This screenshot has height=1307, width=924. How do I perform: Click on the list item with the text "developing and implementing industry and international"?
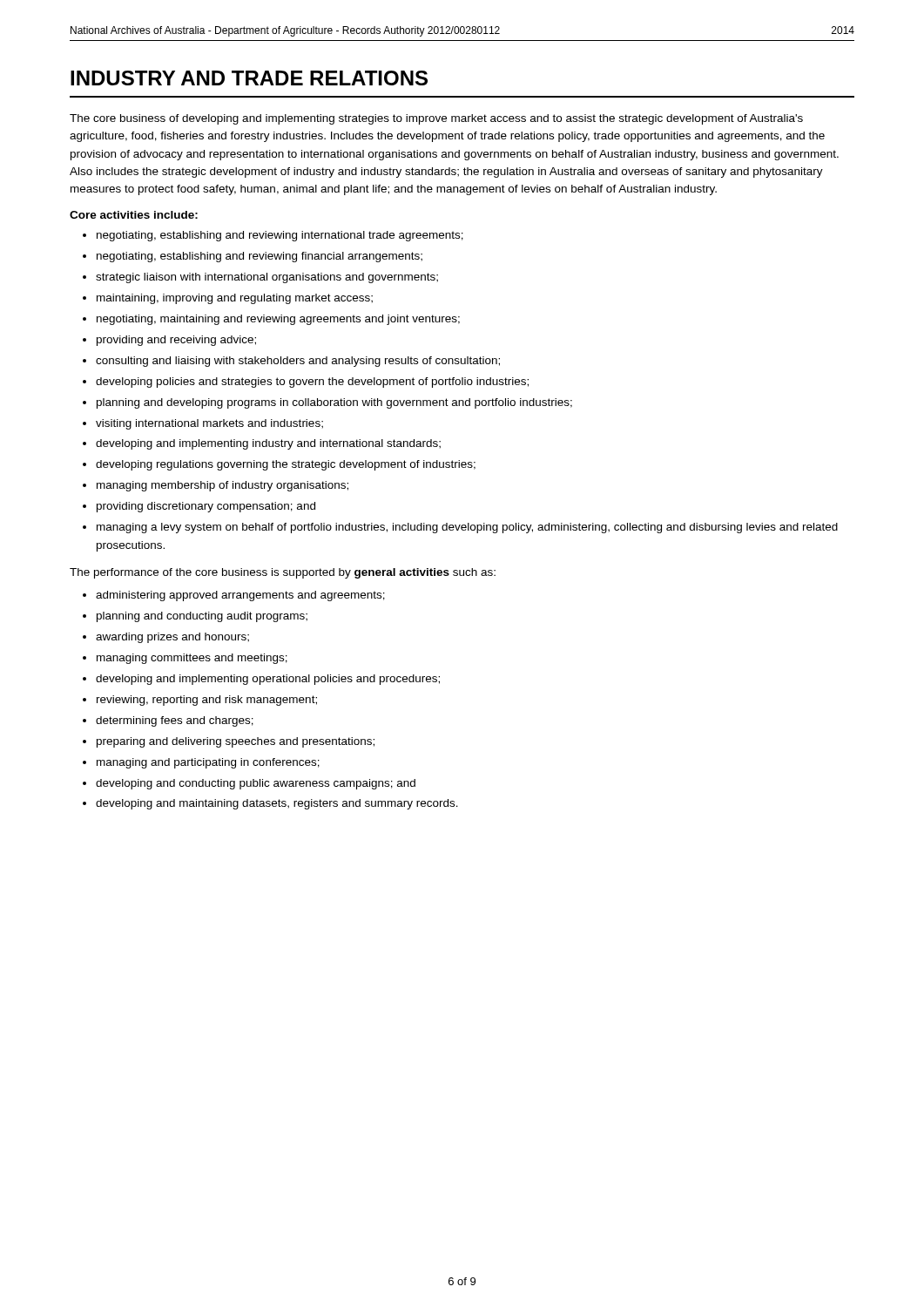269,443
